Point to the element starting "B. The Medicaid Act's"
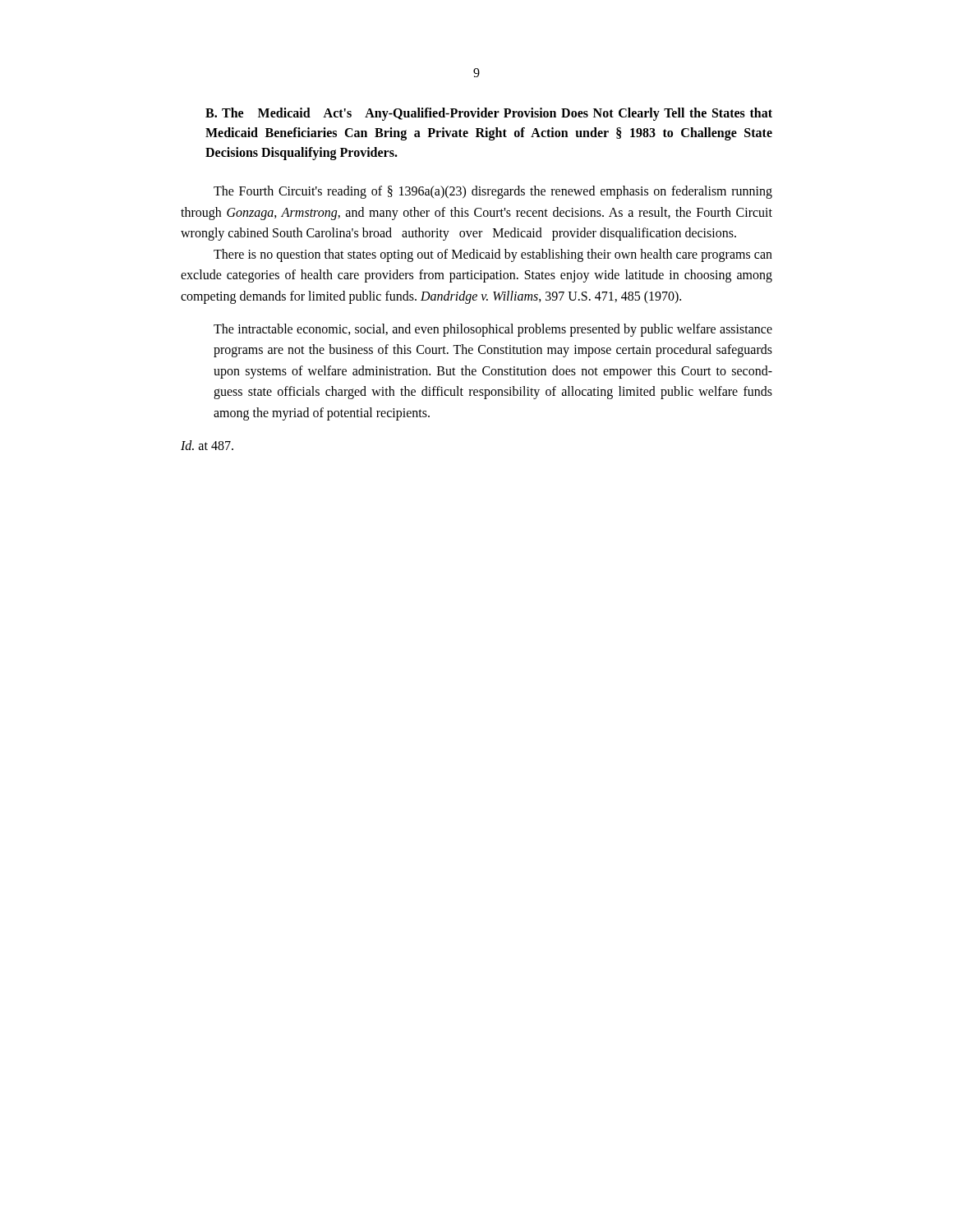 tap(489, 133)
